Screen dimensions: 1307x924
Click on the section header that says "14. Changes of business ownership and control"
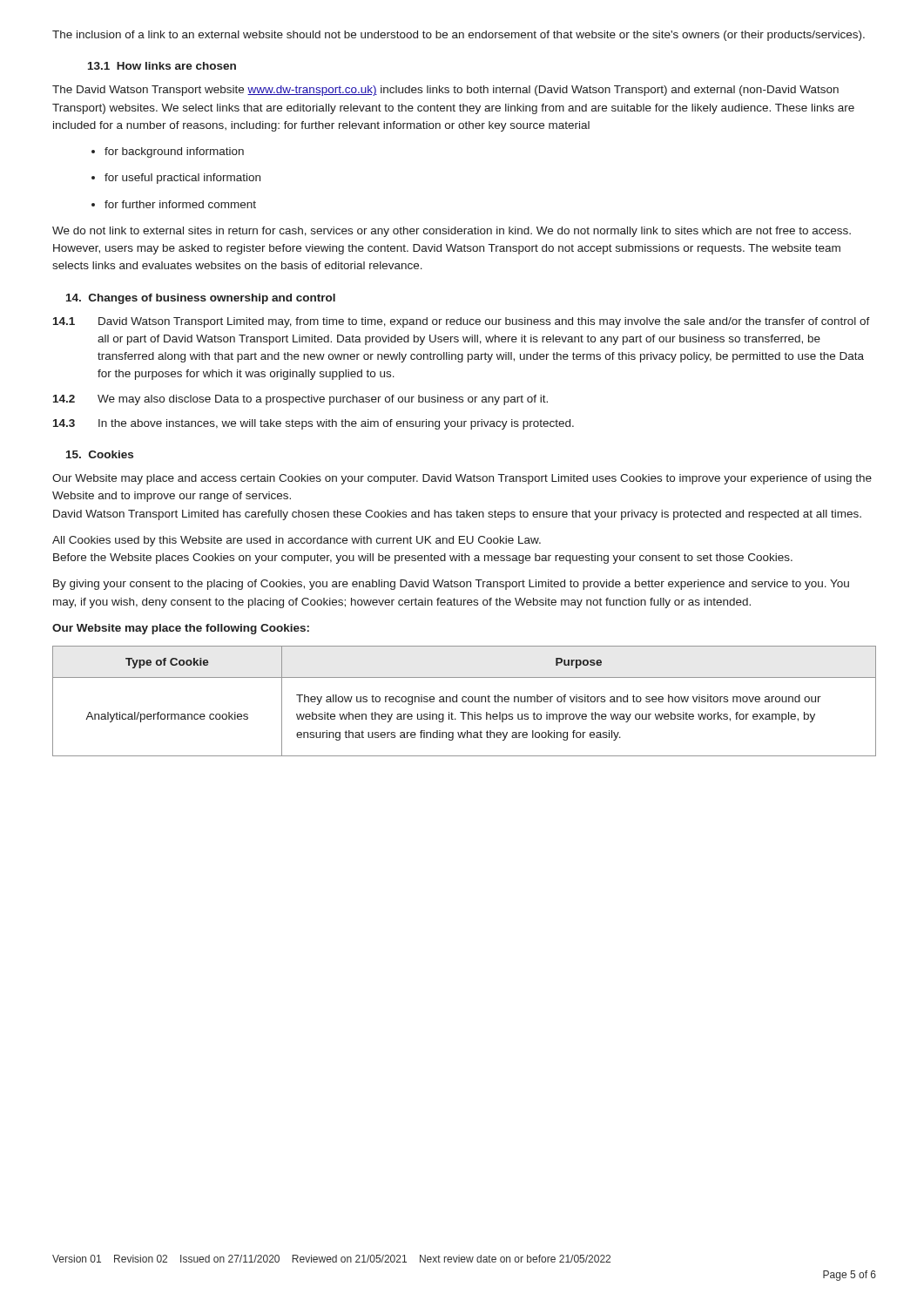194,297
